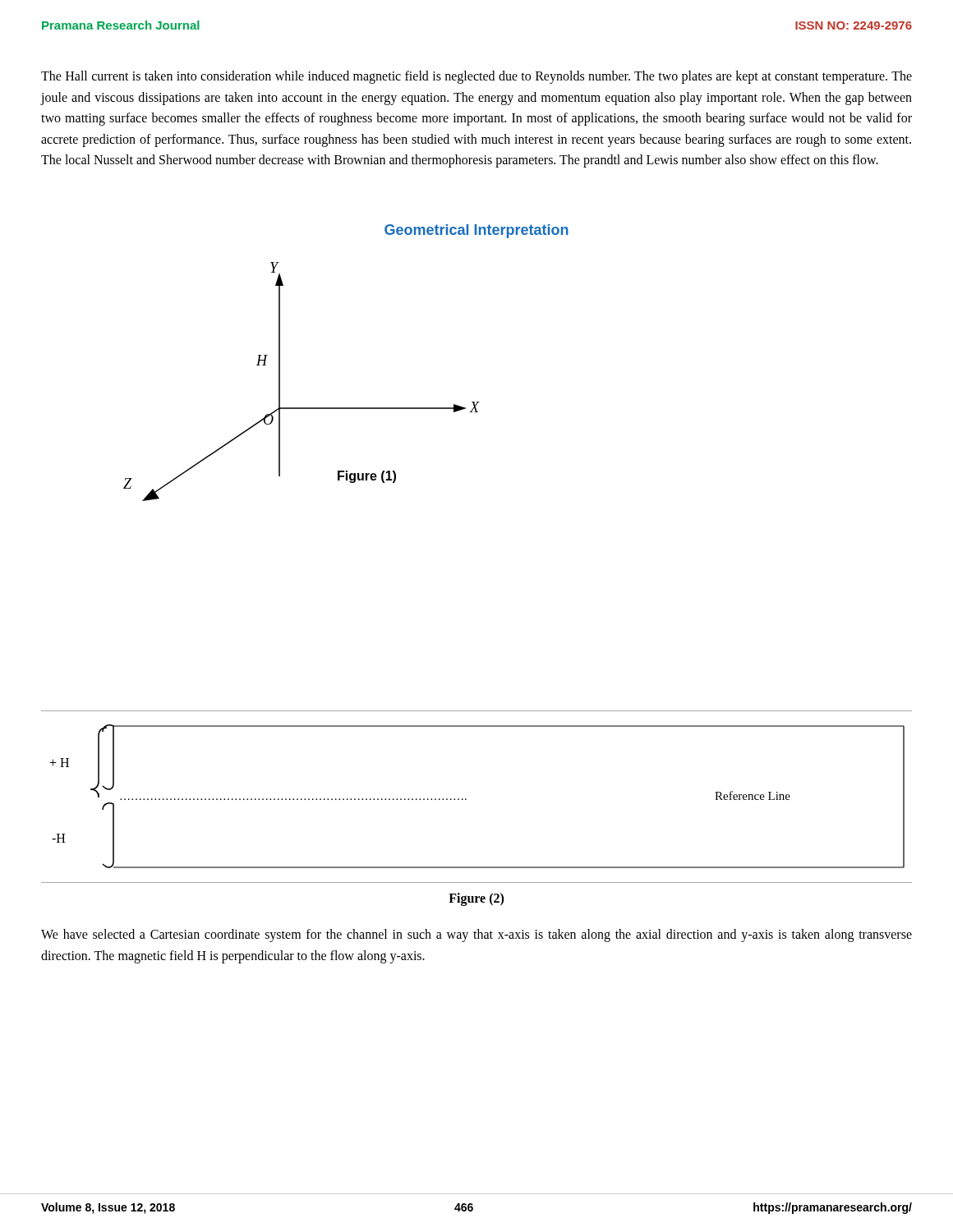Locate the text block that says "We have selected a Cartesian"
Viewport: 953px width, 1232px height.
pyautogui.click(x=476, y=945)
